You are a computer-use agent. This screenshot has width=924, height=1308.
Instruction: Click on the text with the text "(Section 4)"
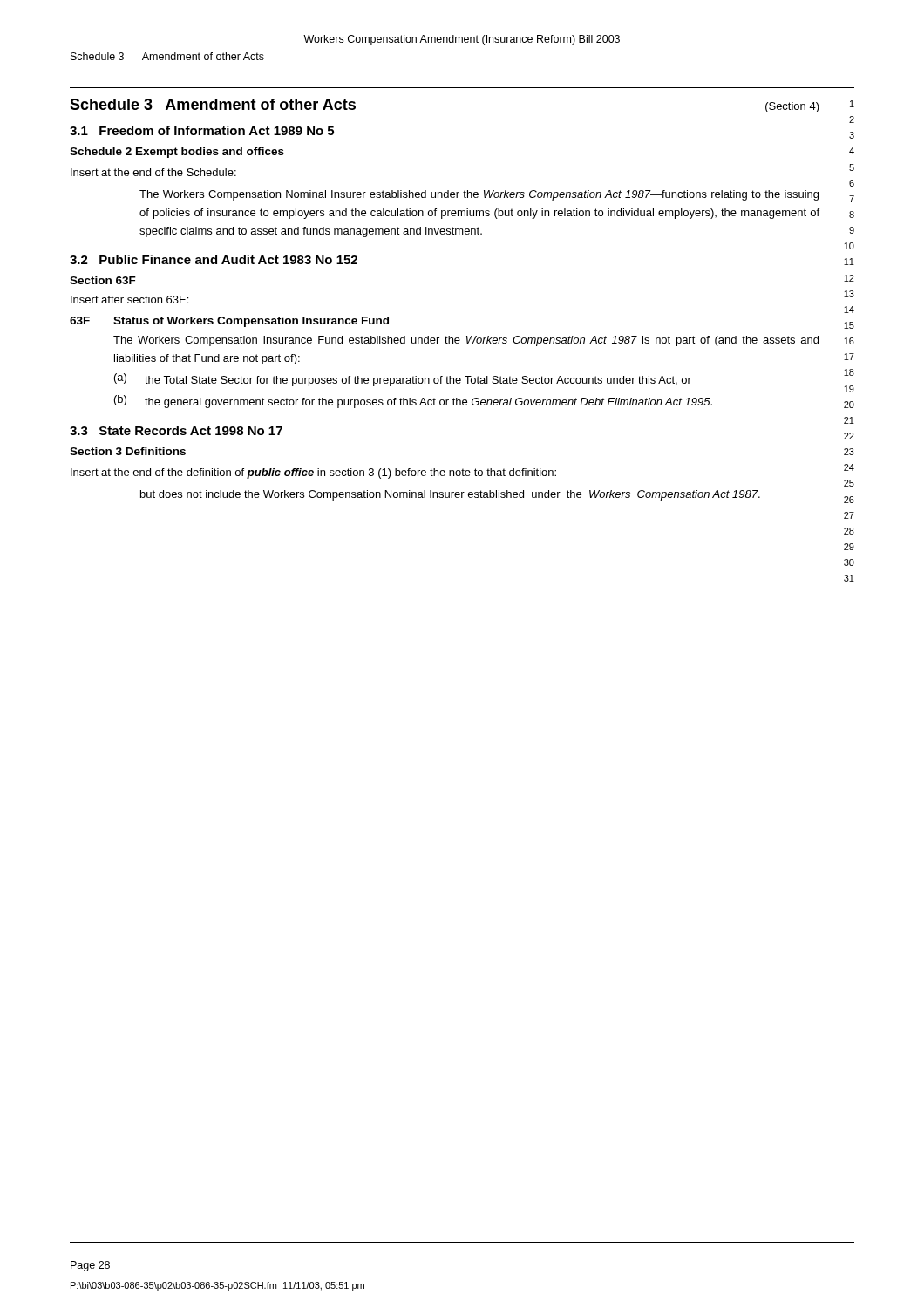(792, 106)
